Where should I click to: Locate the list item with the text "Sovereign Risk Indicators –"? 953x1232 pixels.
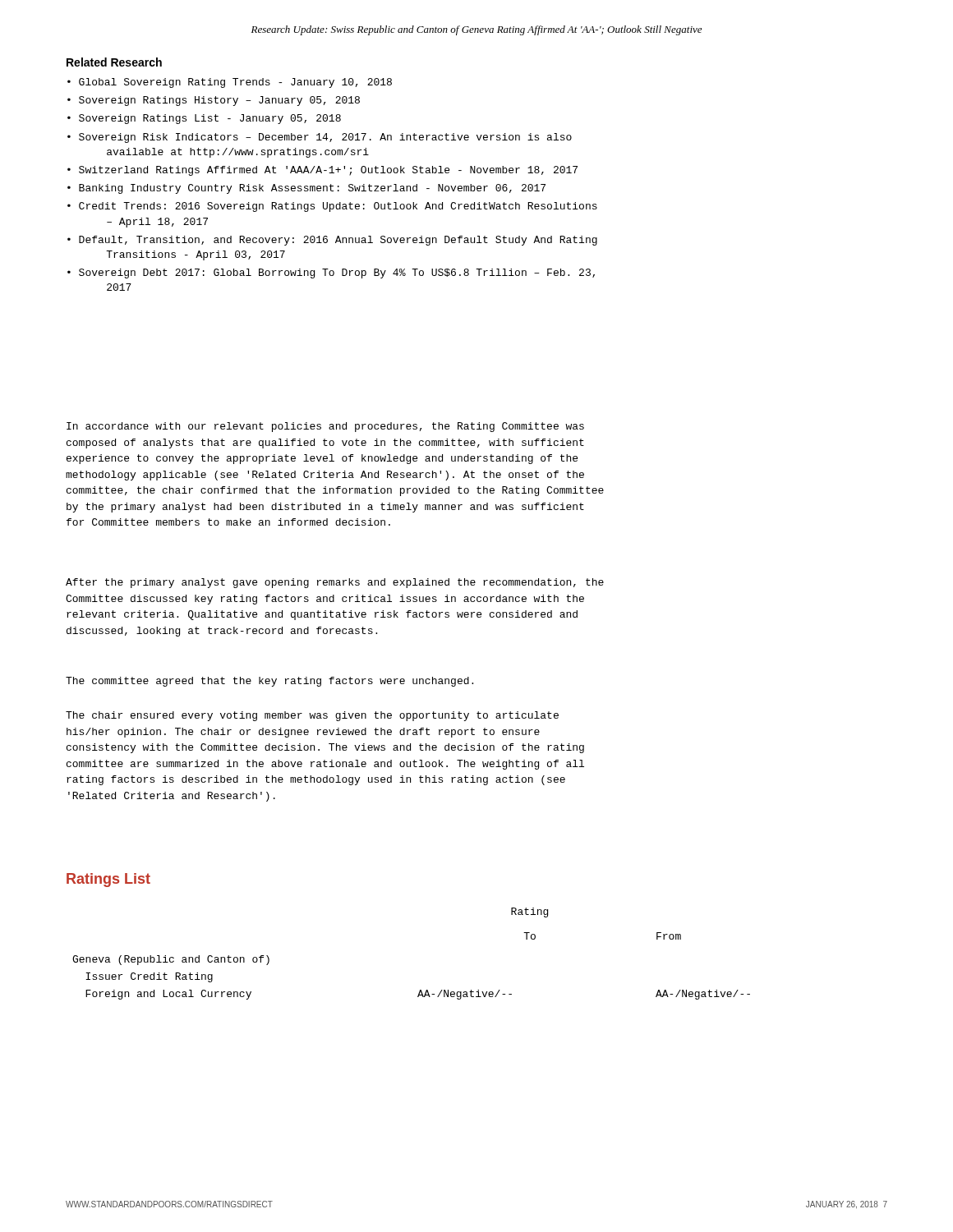325,145
